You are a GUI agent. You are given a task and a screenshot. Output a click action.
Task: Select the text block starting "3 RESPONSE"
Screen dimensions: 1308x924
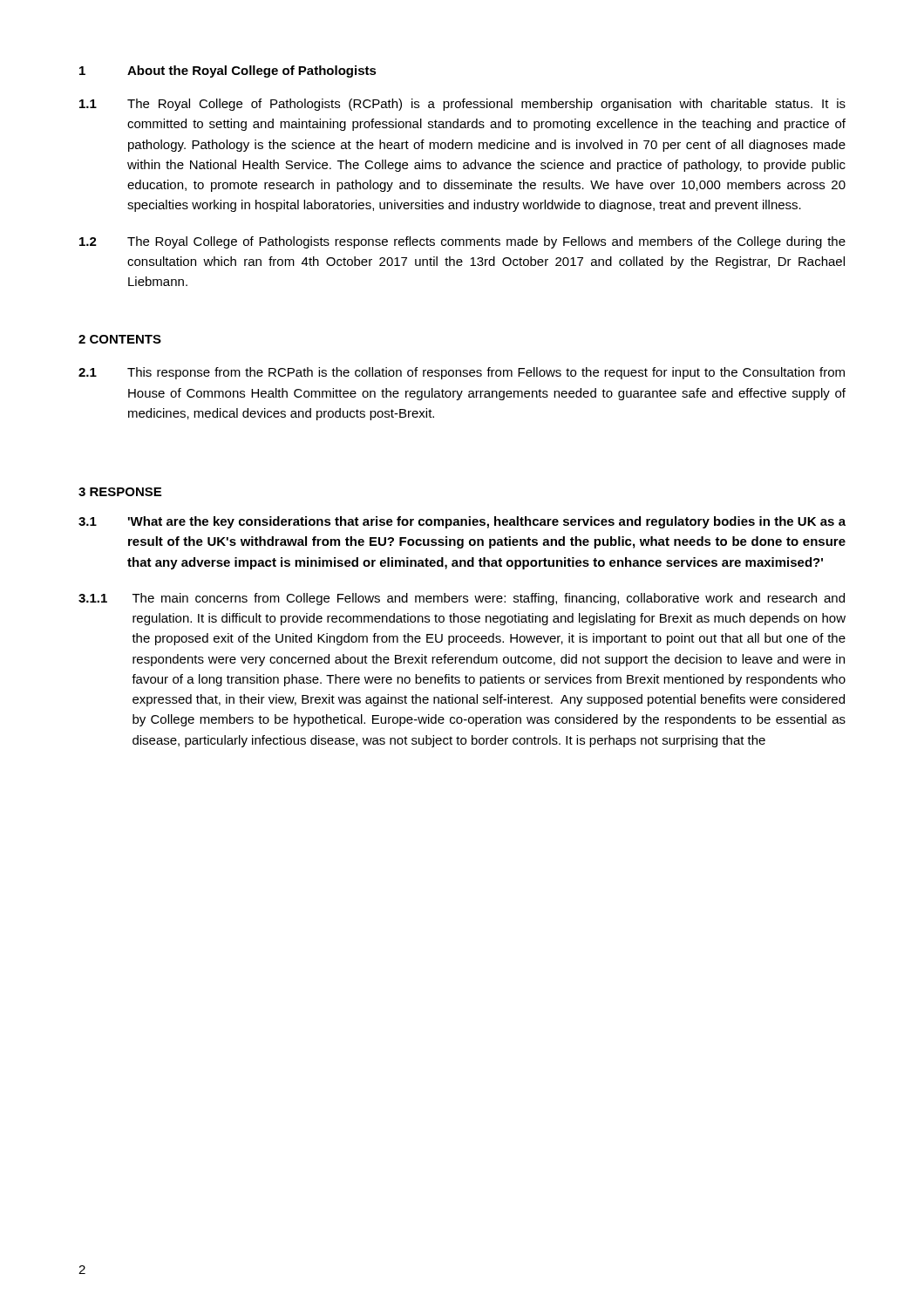point(120,491)
